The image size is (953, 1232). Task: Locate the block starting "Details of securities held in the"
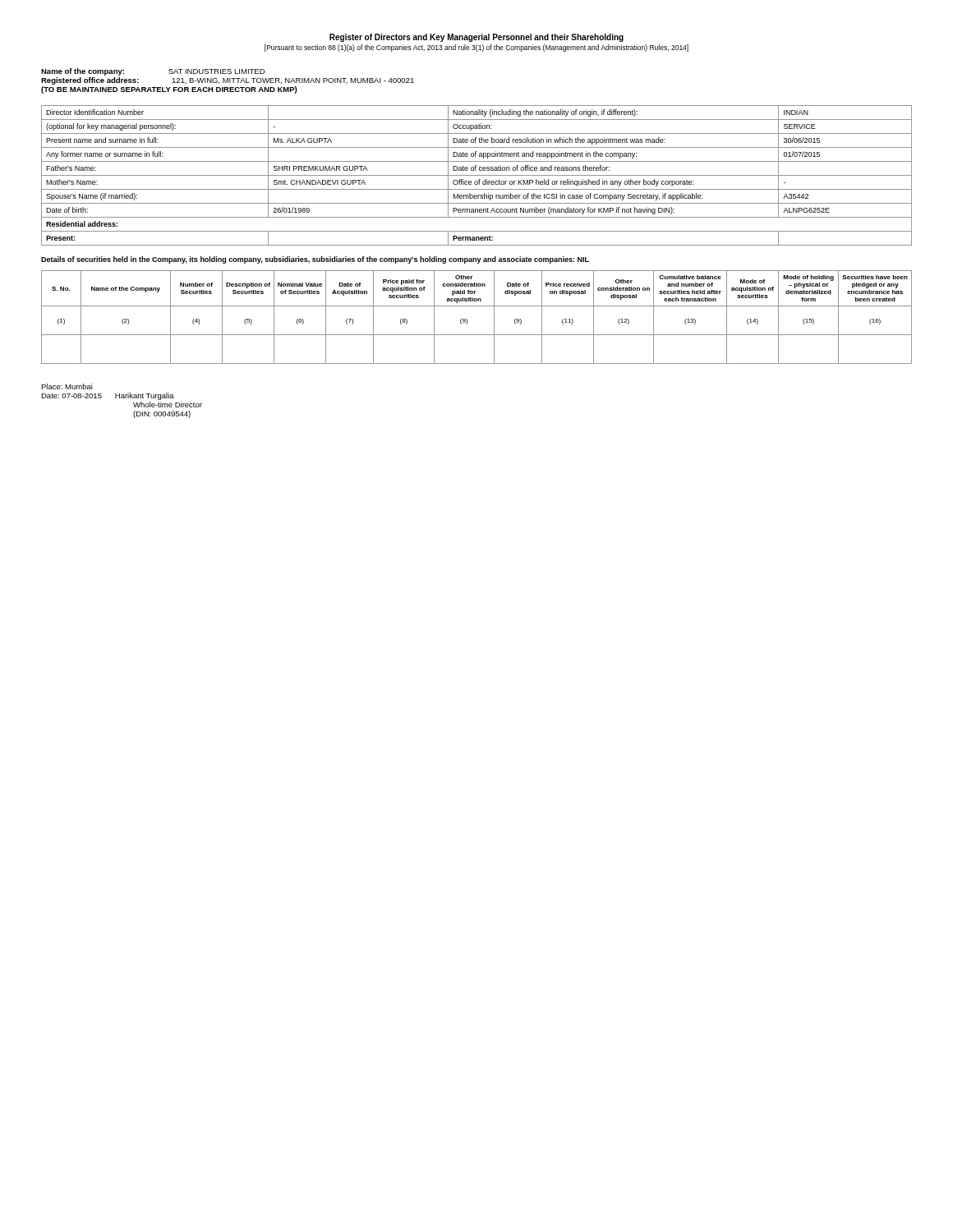315,260
